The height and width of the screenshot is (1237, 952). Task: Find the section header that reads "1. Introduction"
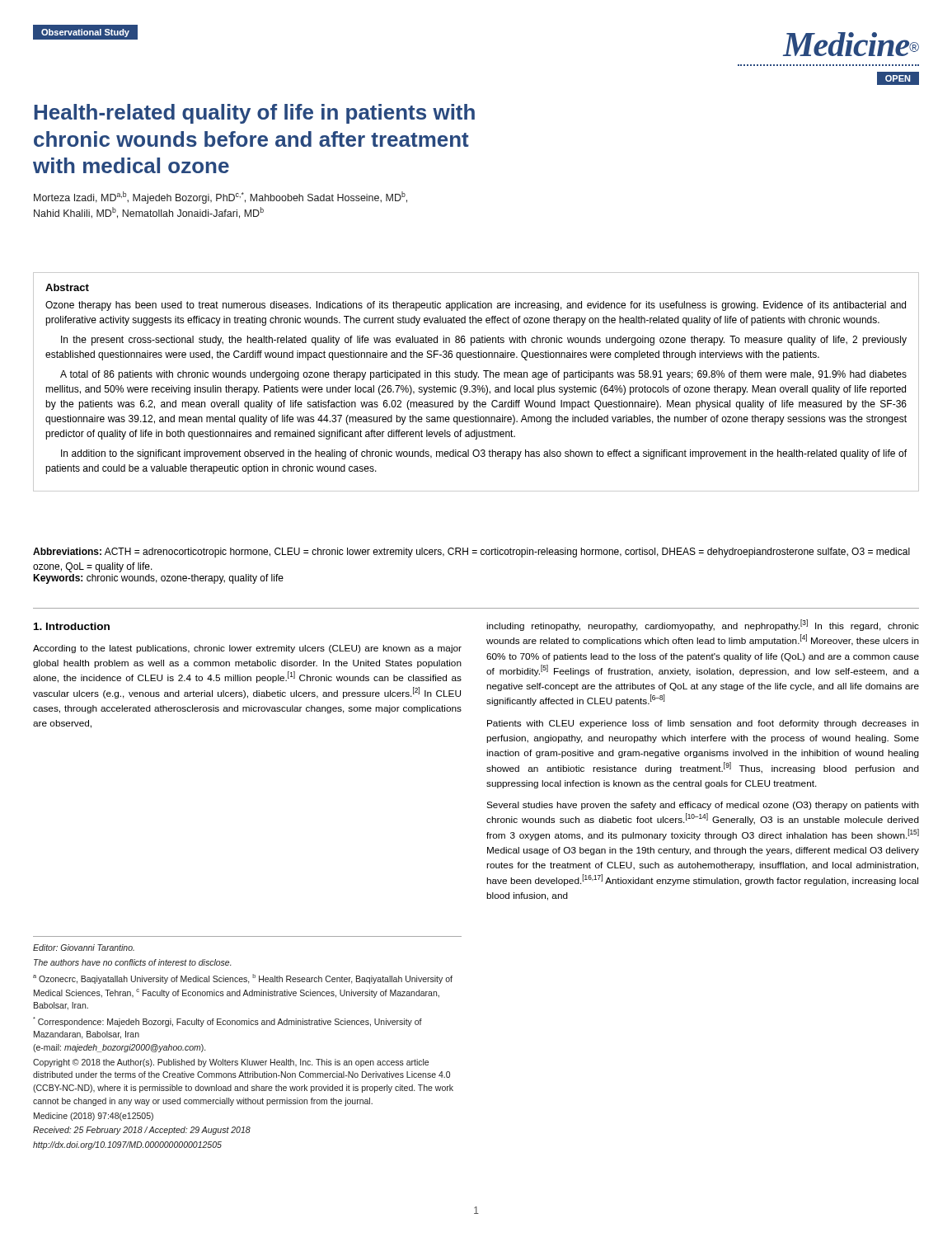(x=72, y=626)
